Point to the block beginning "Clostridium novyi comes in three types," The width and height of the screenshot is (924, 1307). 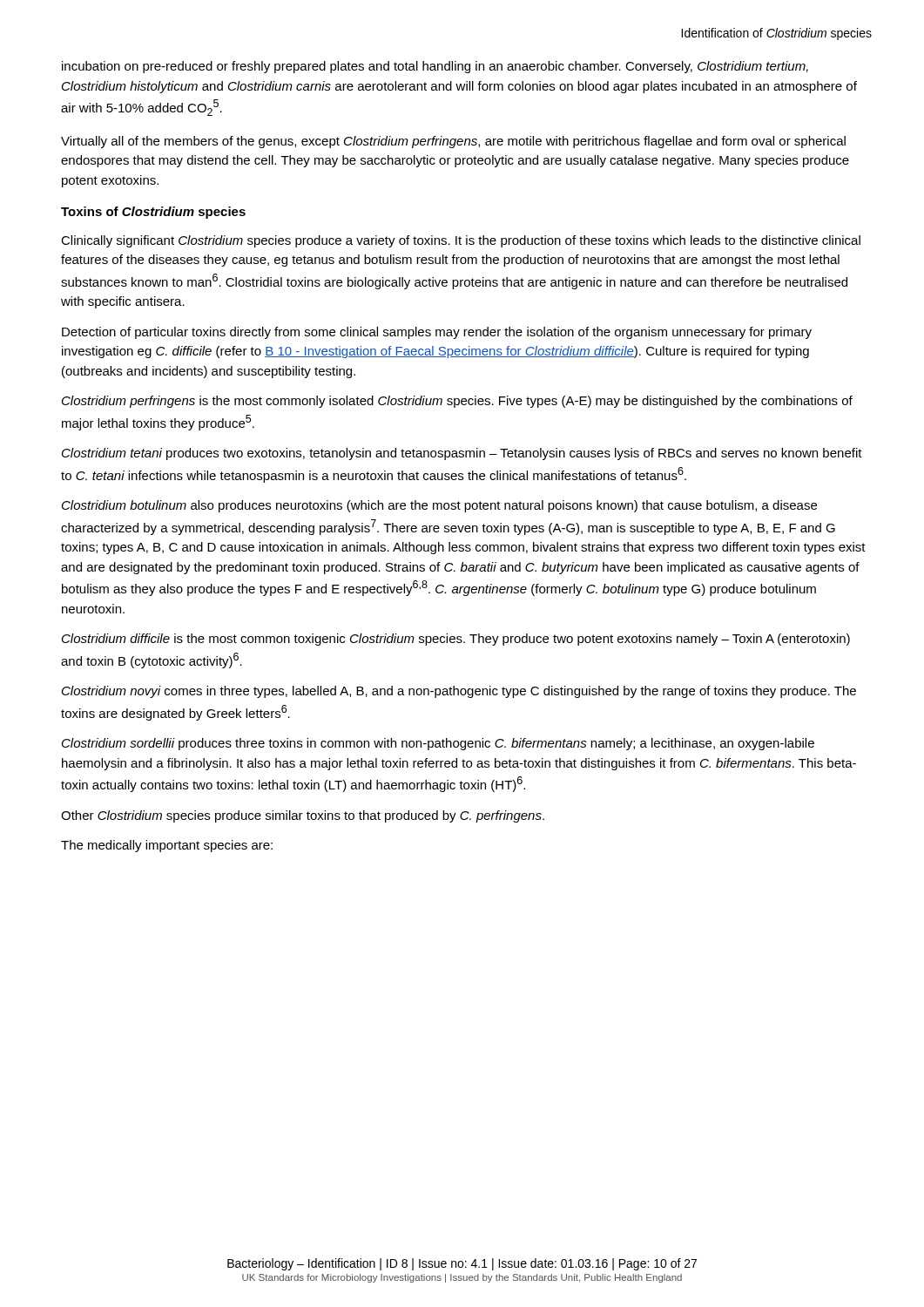click(x=466, y=703)
